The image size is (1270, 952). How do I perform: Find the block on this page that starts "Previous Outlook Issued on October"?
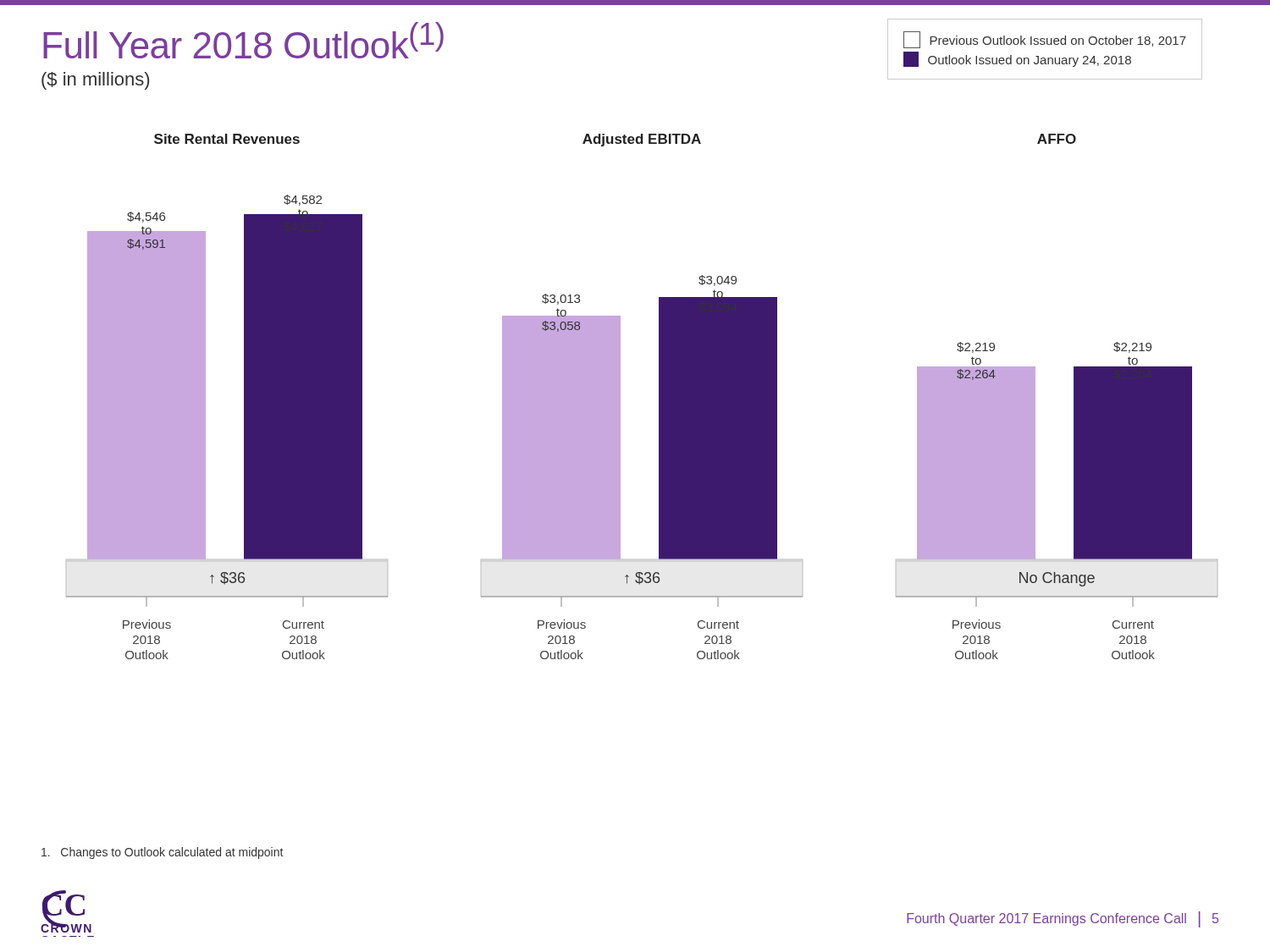pos(1045,49)
